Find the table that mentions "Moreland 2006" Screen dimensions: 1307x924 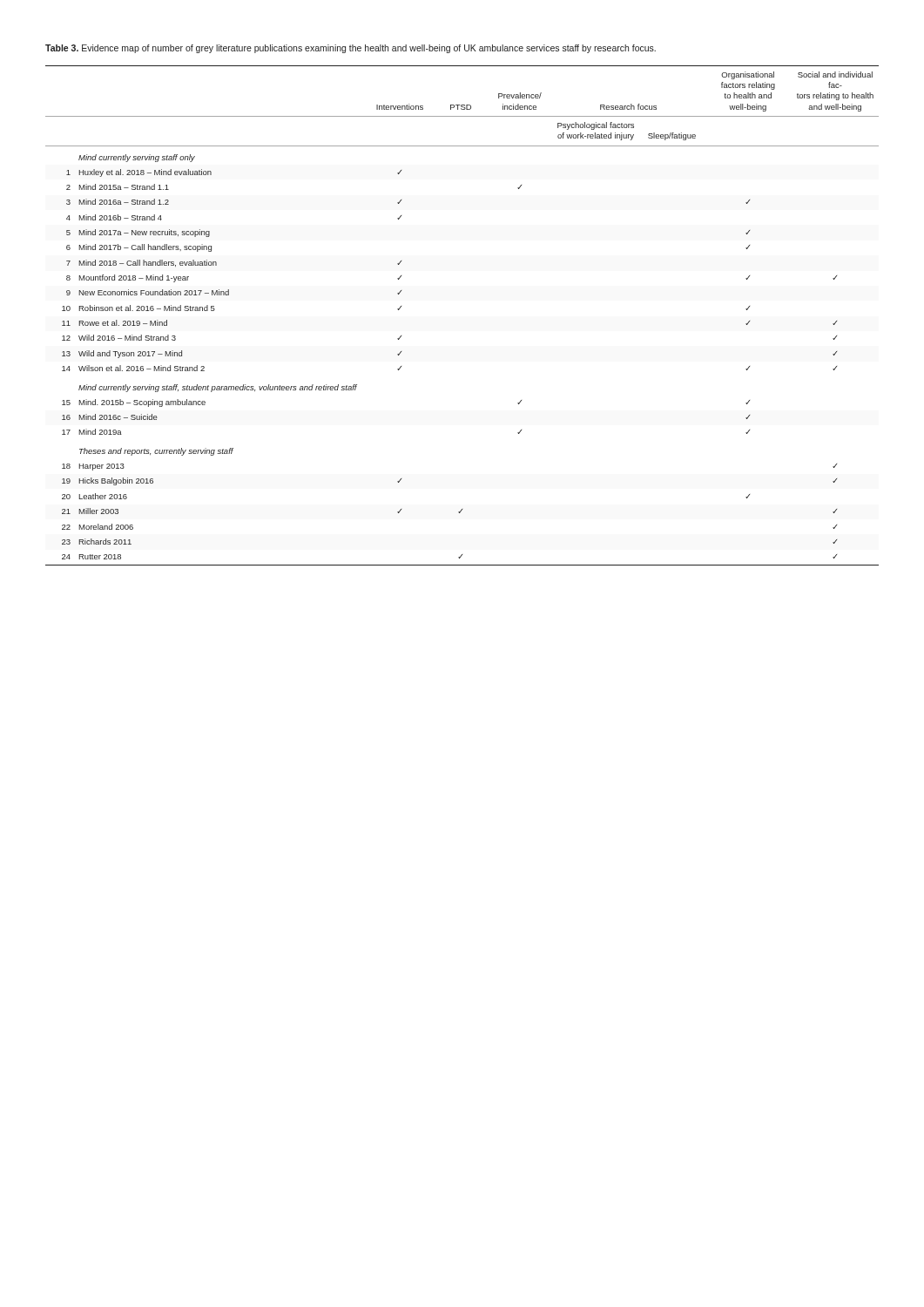(x=462, y=317)
